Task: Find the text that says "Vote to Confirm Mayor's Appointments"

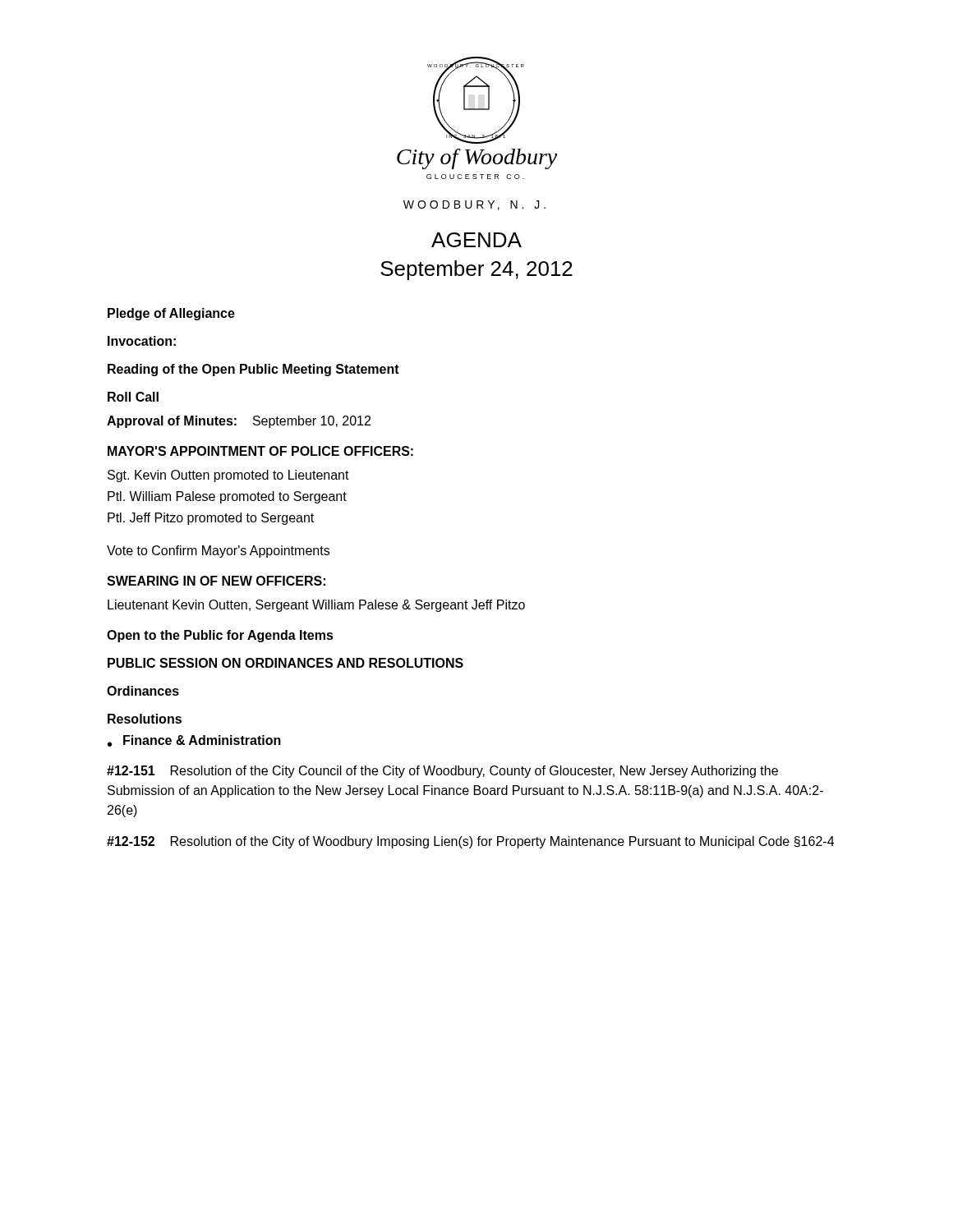Action: tap(218, 551)
